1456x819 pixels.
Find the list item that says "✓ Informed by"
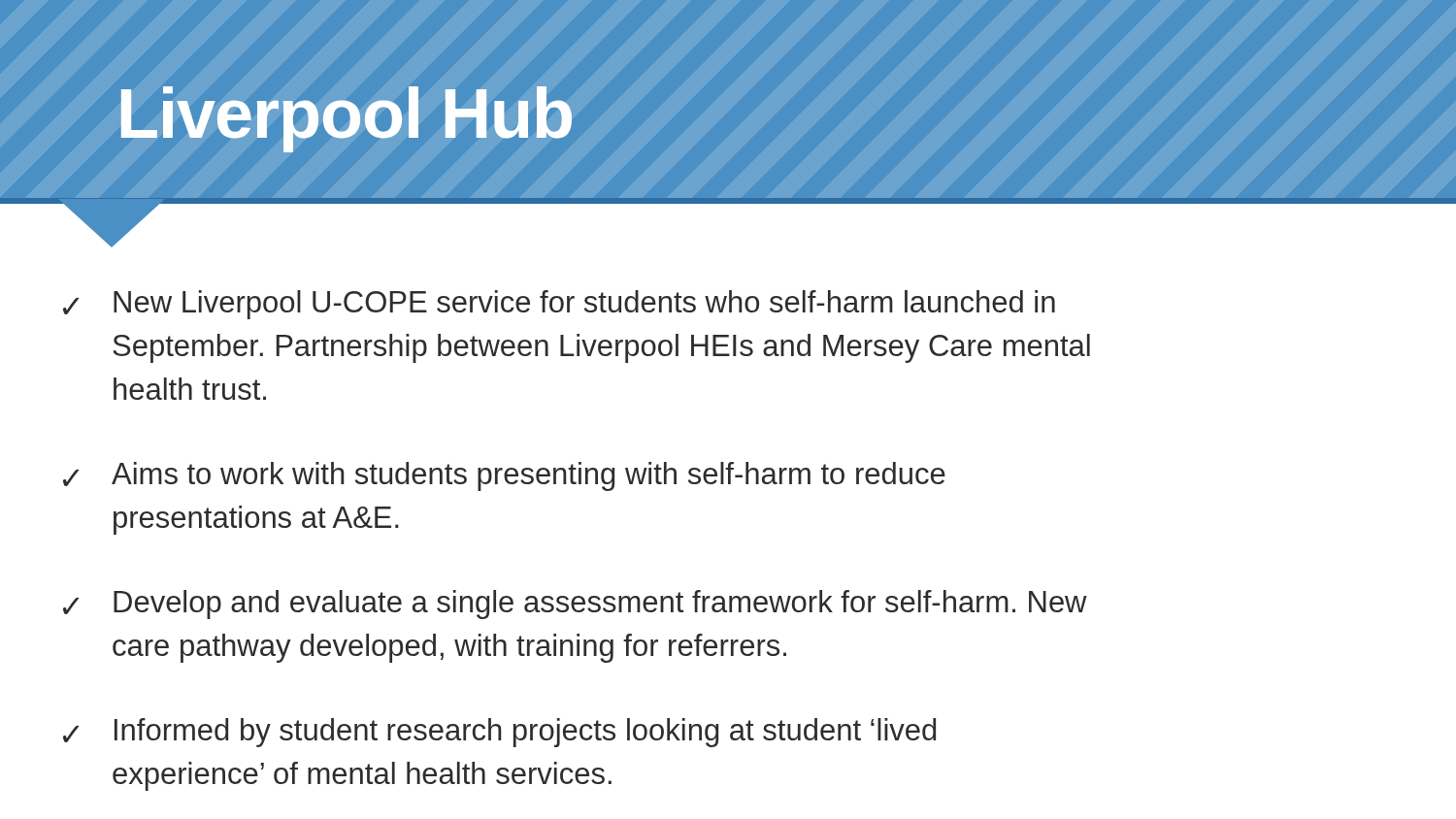(498, 753)
